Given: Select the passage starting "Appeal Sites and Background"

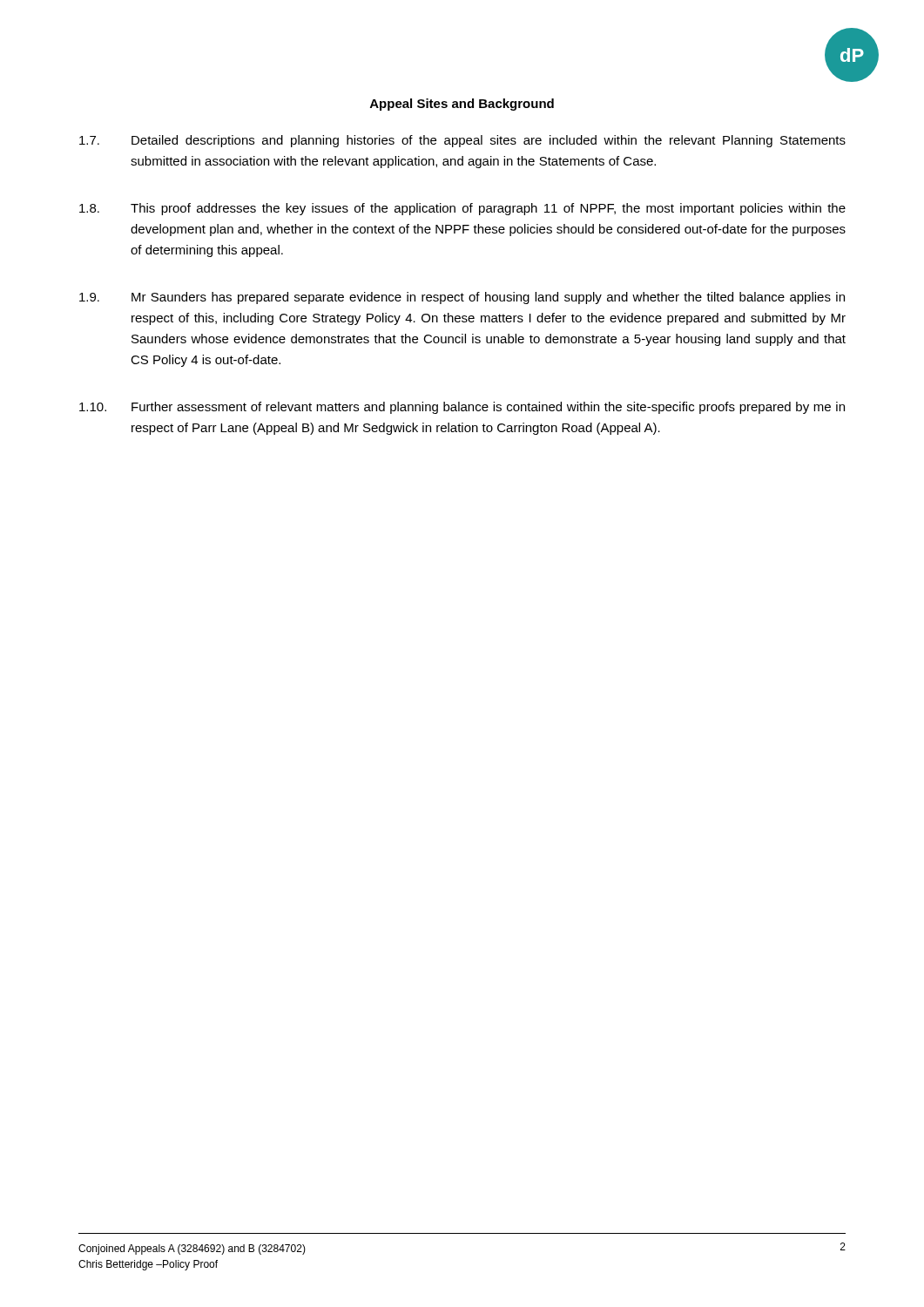Looking at the screenshot, I should pos(462,103).
